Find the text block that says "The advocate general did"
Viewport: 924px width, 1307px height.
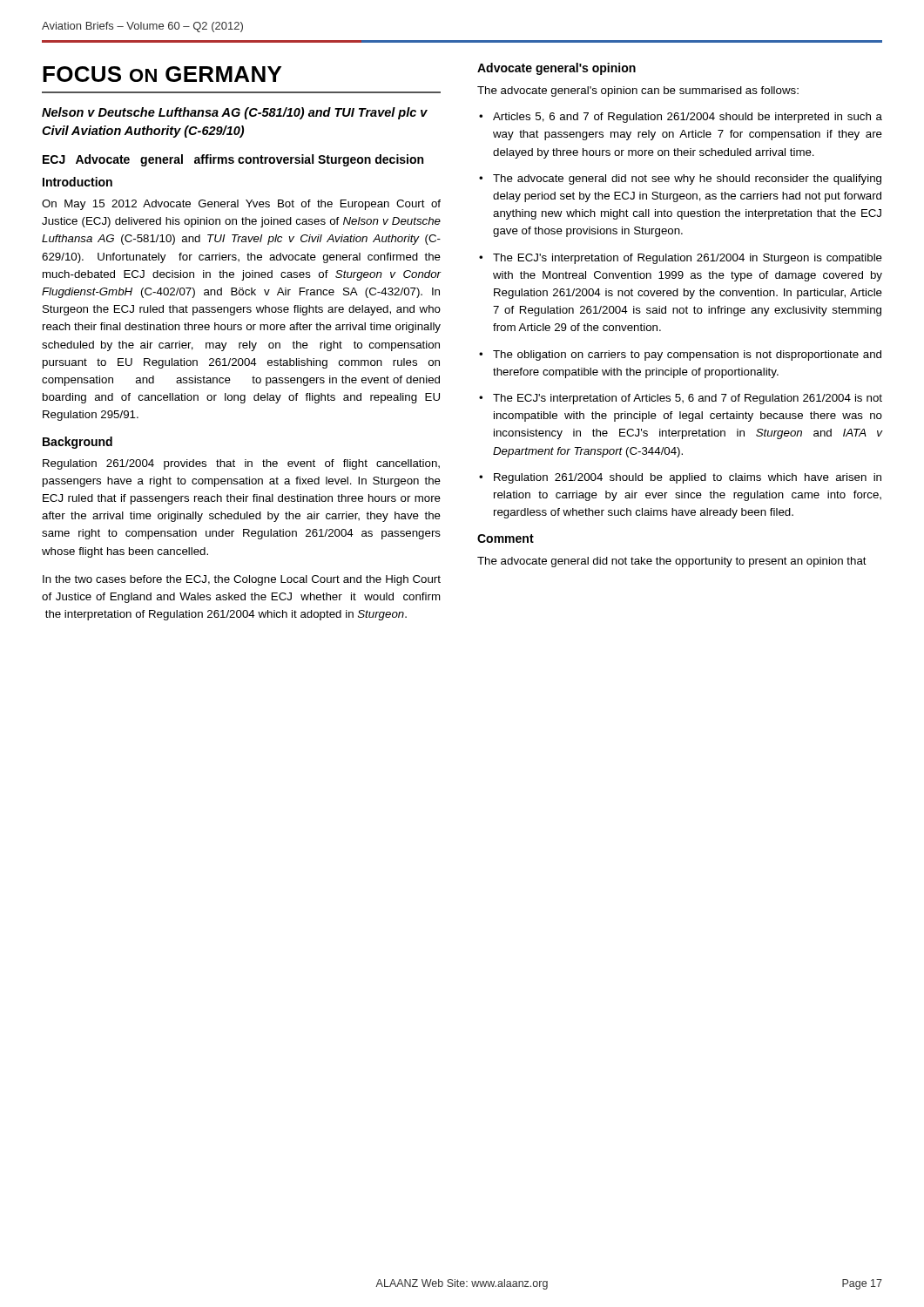672,561
